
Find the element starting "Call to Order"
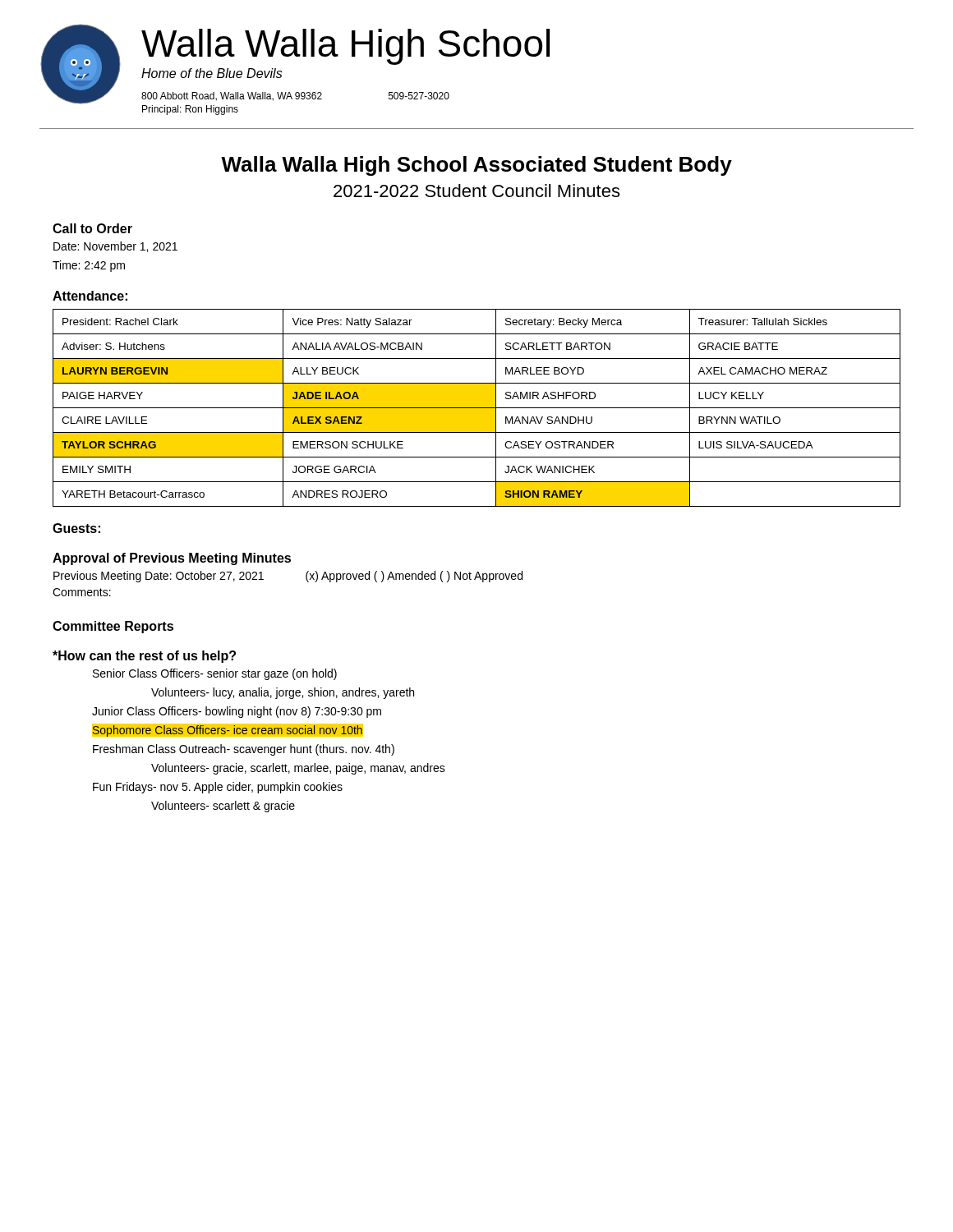pos(92,229)
